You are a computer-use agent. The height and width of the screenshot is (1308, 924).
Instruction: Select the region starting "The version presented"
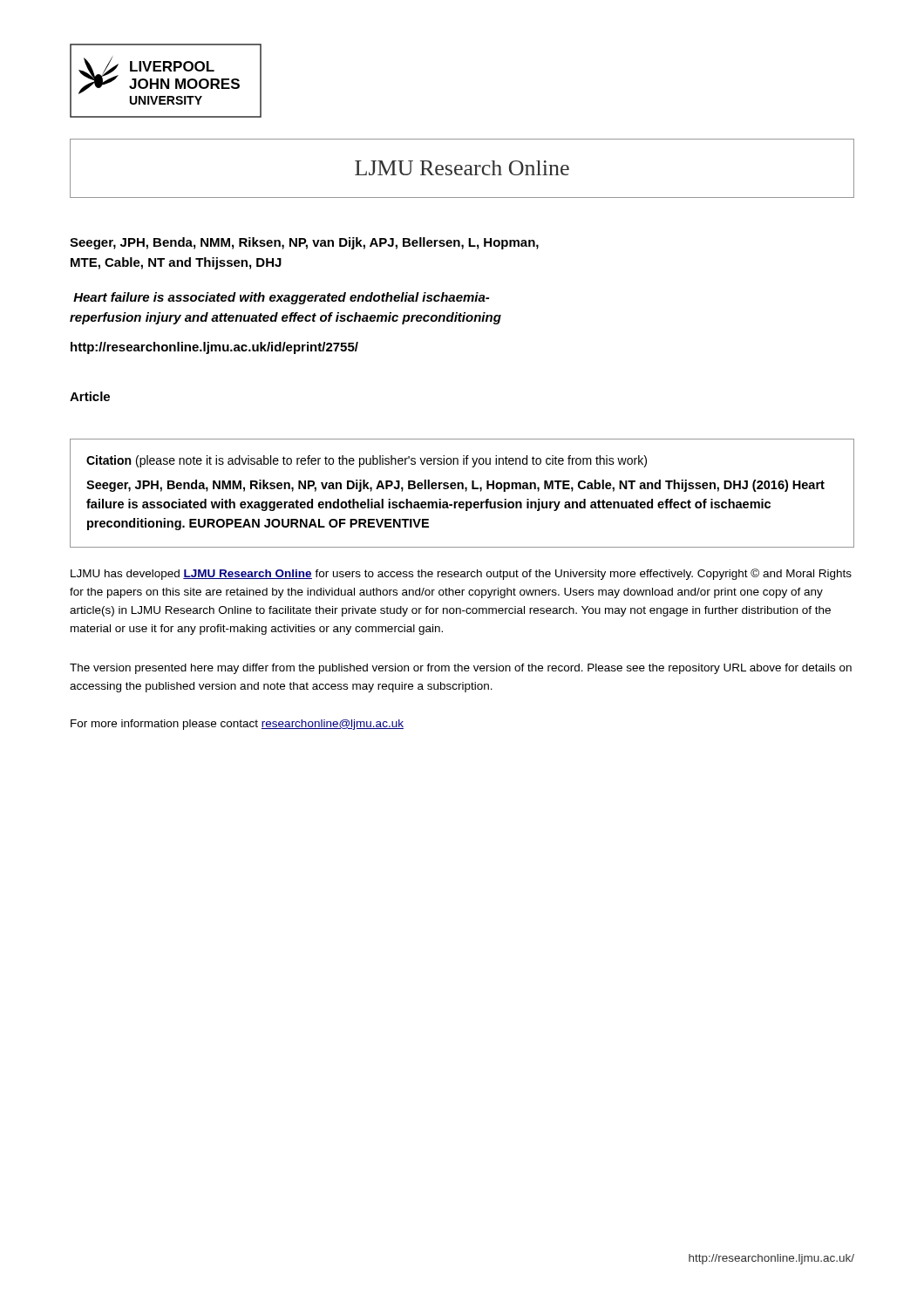[x=461, y=677]
